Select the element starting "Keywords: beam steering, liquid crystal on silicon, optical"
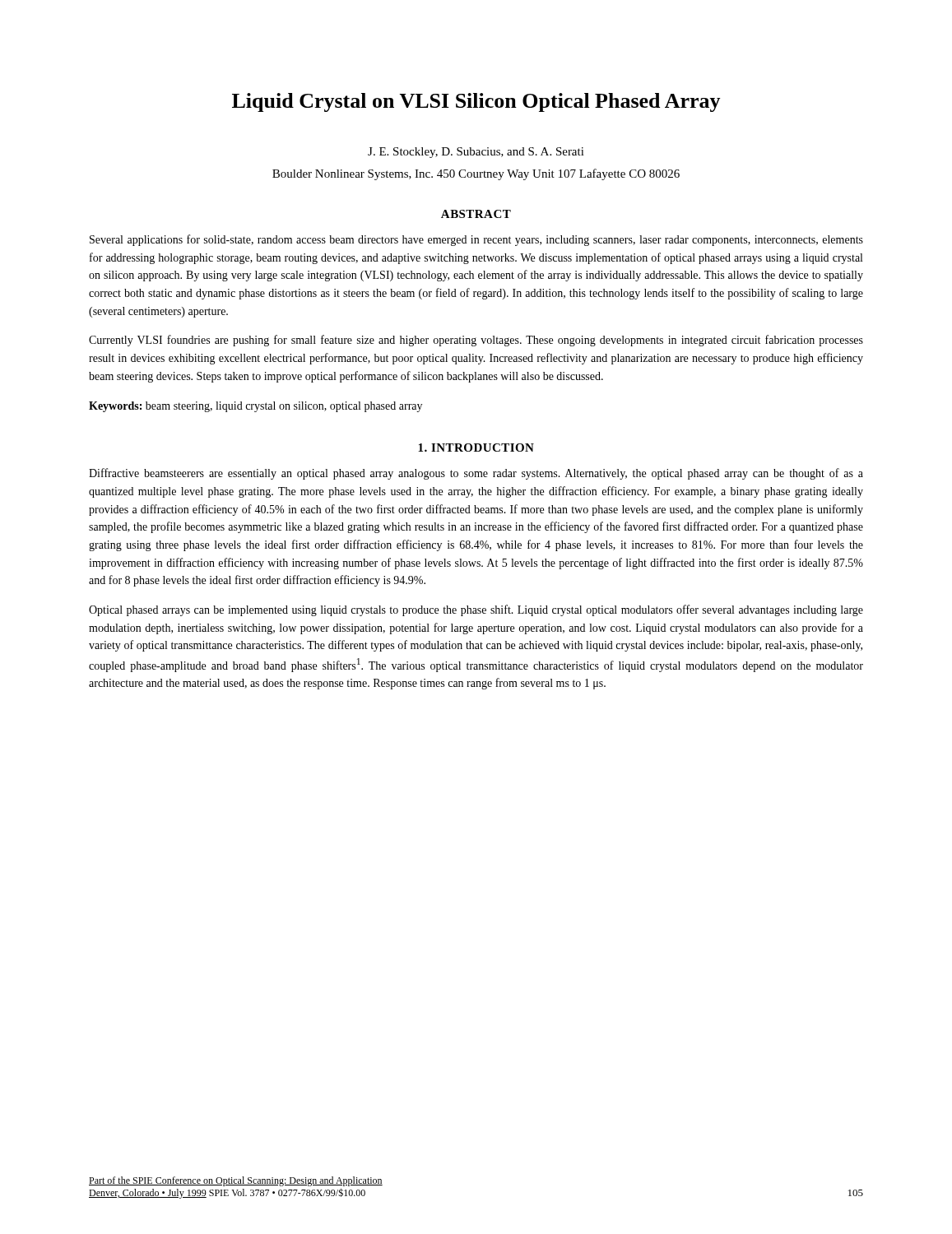The height and width of the screenshot is (1234, 952). (256, 406)
